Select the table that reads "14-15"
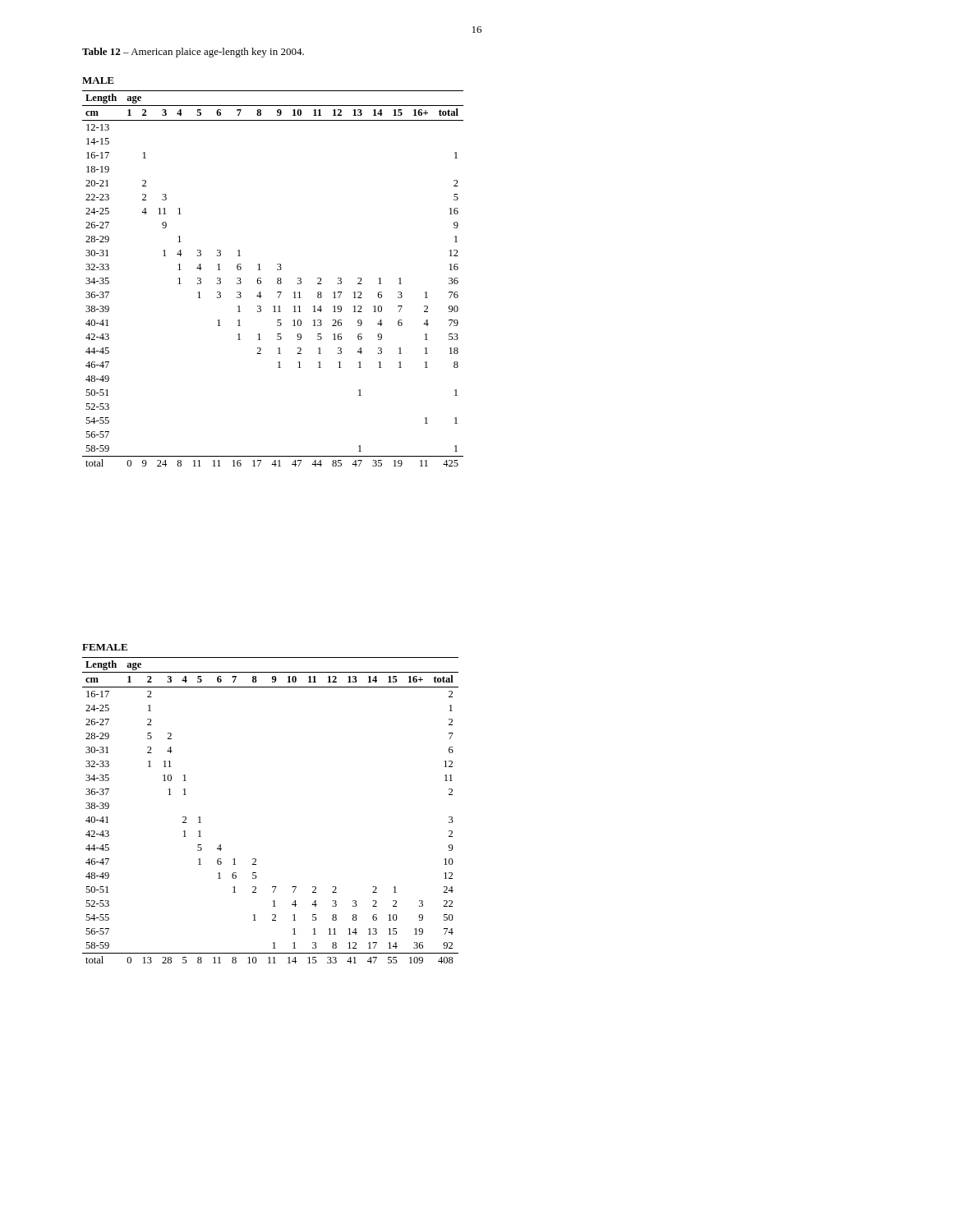The image size is (953, 1232). pyautogui.click(x=273, y=280)
